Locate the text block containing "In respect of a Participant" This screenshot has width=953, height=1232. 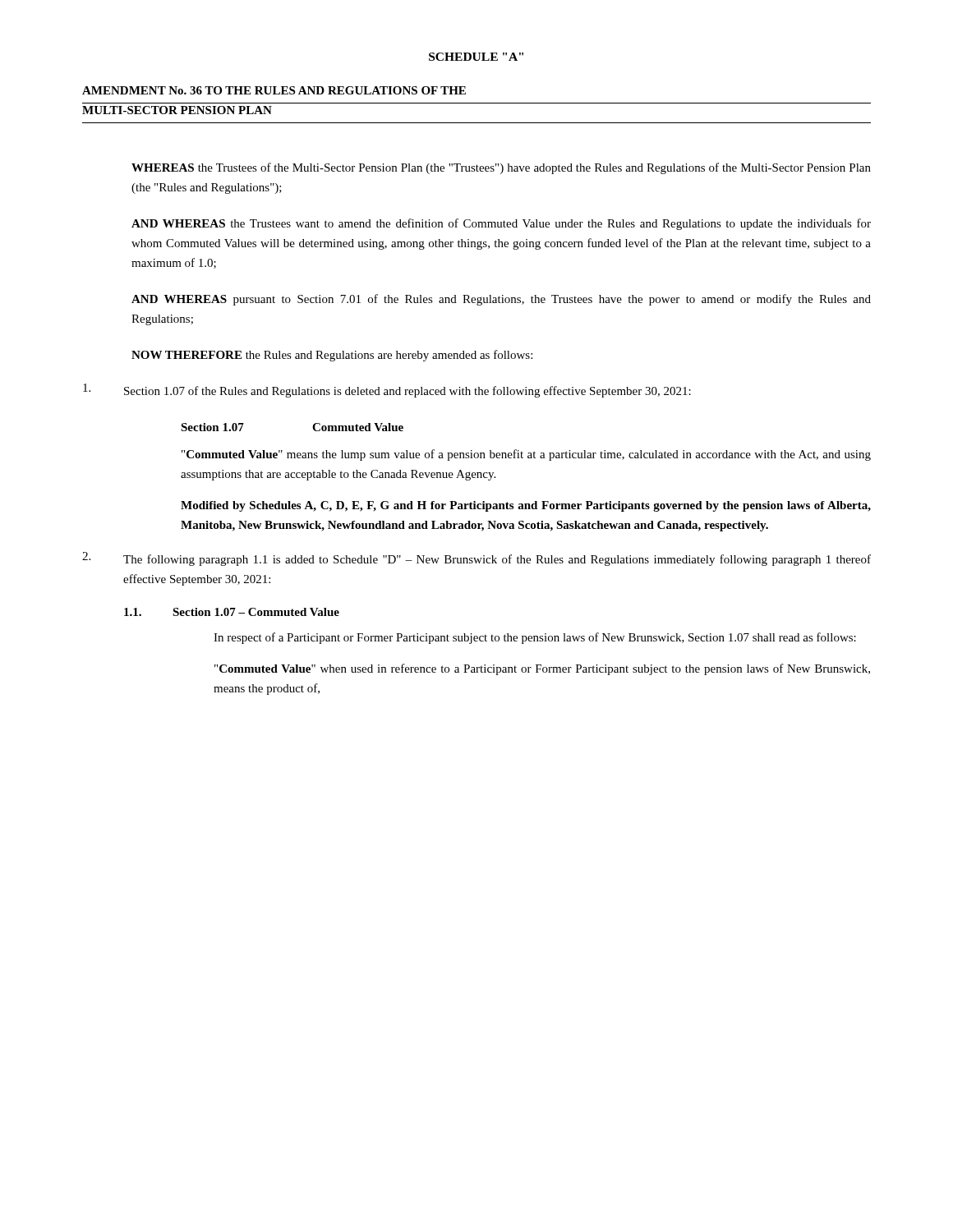535,637
